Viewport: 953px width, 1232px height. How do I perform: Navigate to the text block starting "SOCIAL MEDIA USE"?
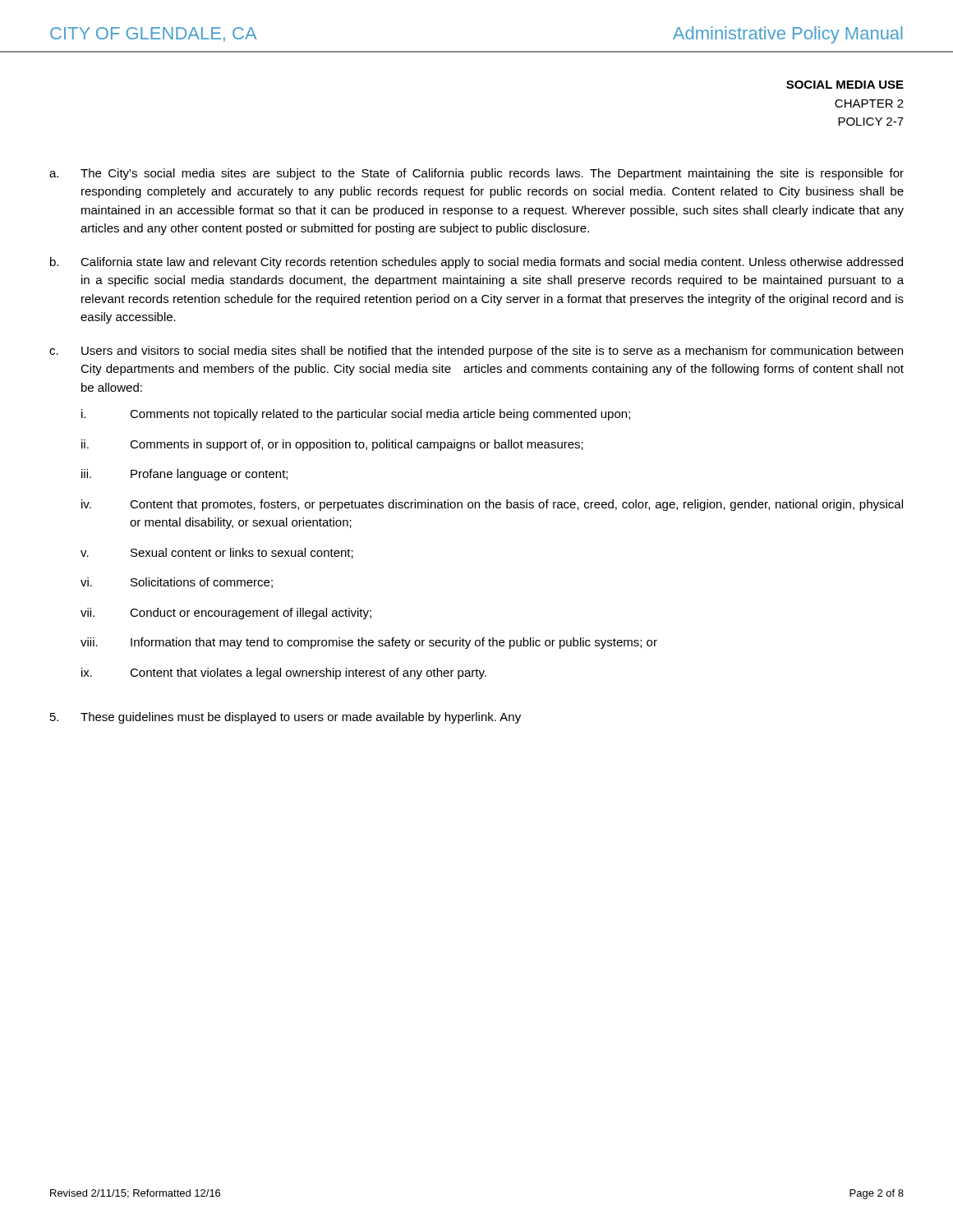tap(845, 85)
